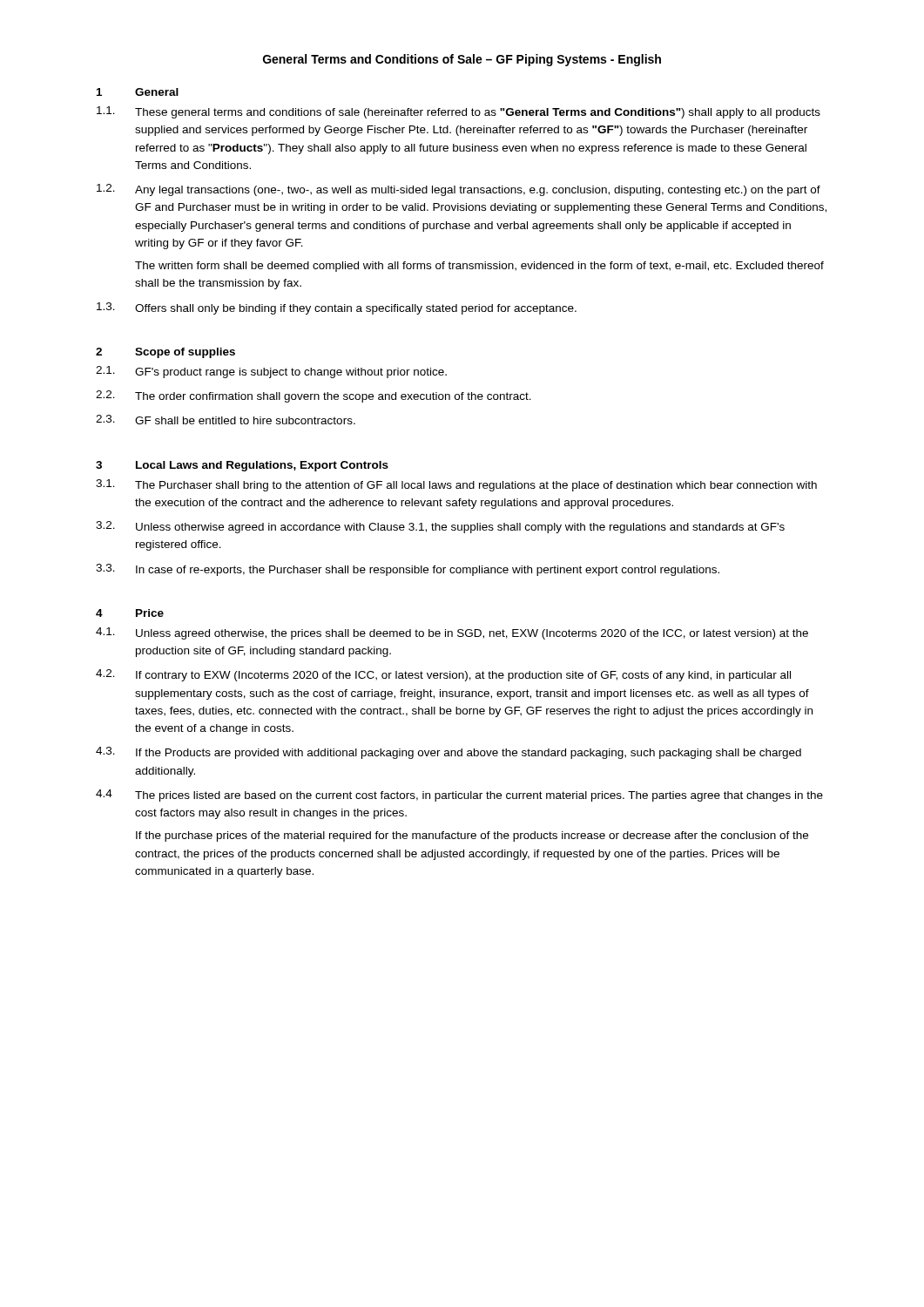Point to the text block starting "1. GF's product range"

271,372
